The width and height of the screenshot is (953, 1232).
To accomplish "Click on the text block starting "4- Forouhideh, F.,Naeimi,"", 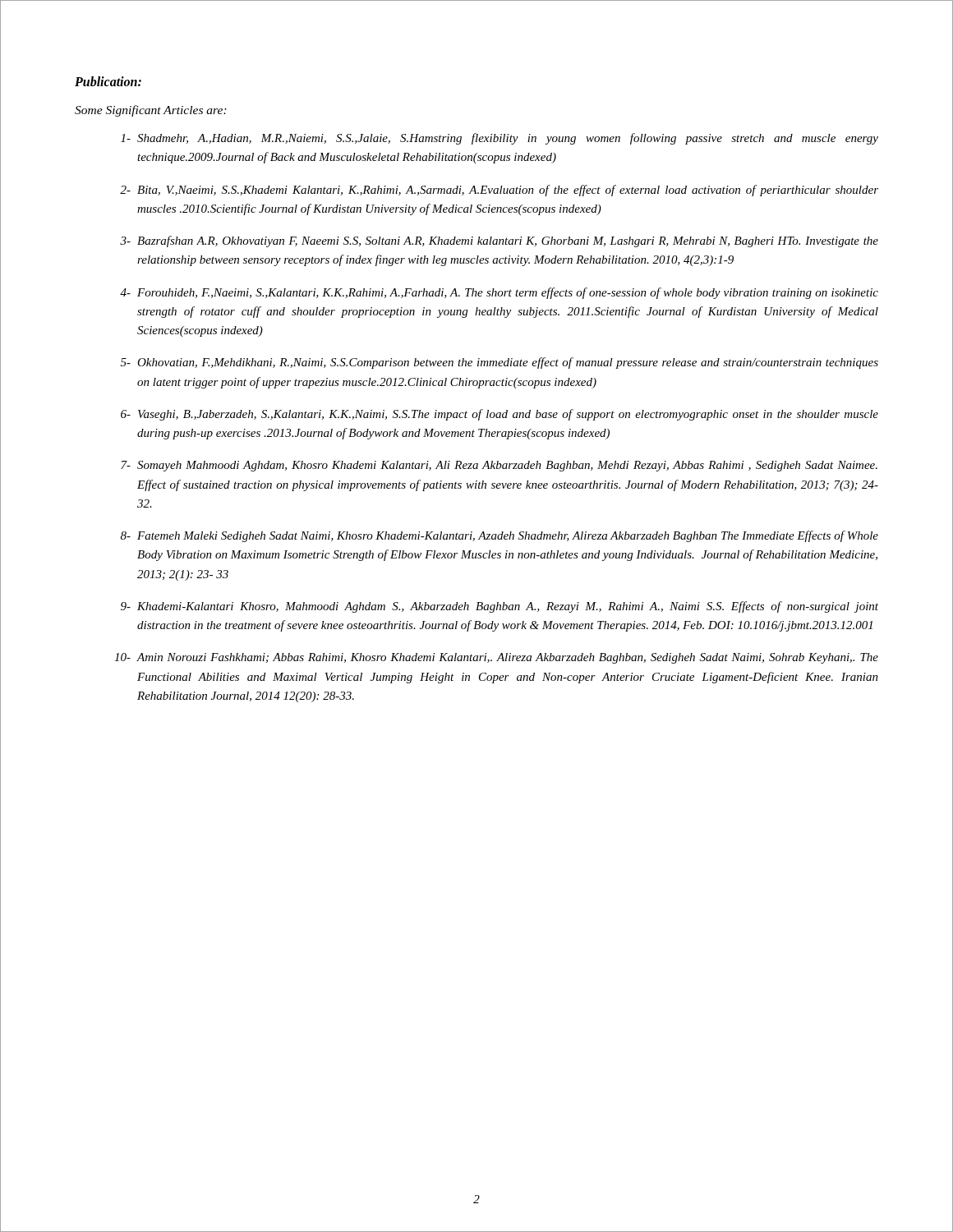I will tap(489, 312).
